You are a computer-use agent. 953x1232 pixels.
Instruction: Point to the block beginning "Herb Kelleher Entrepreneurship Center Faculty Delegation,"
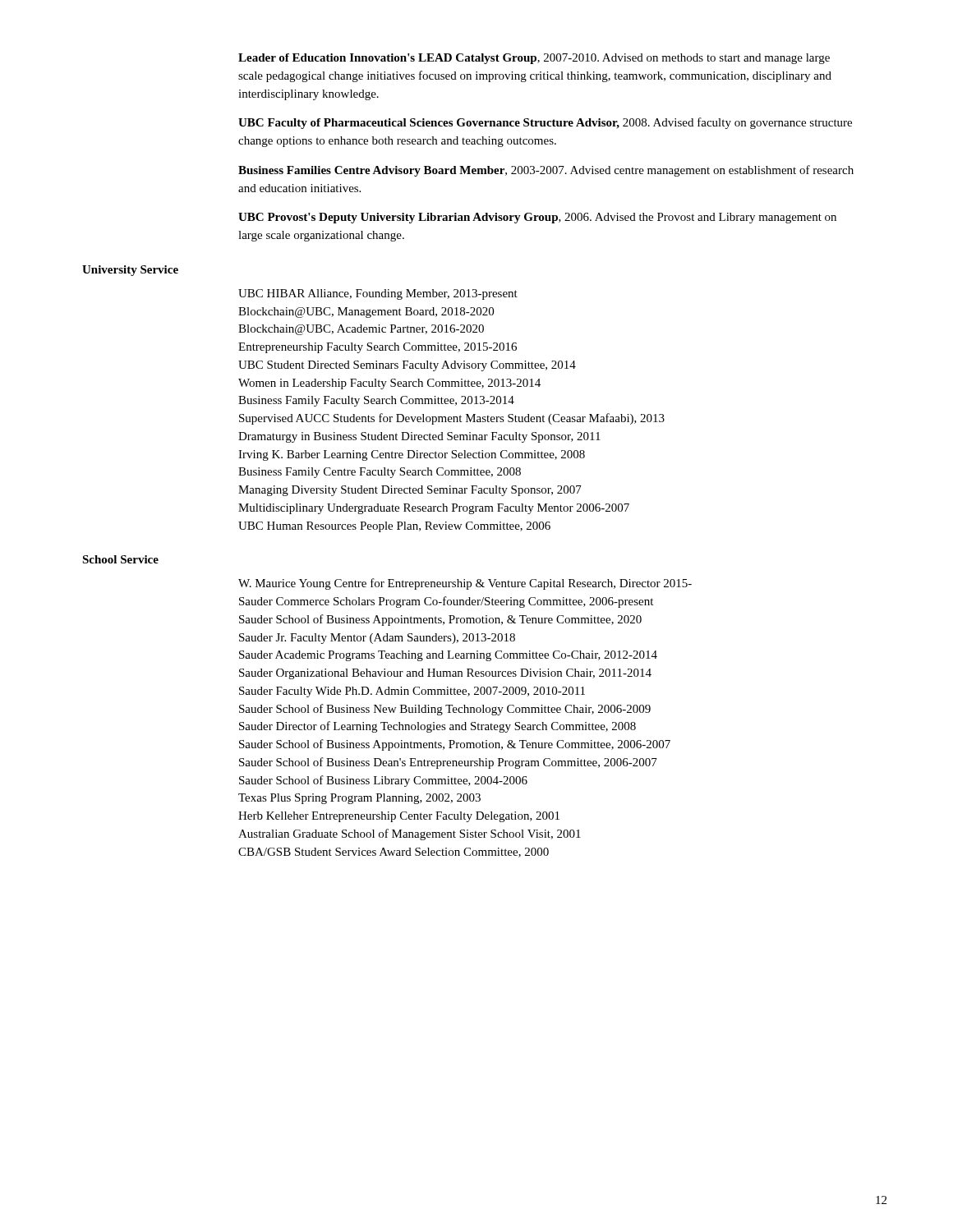point(399,816)
